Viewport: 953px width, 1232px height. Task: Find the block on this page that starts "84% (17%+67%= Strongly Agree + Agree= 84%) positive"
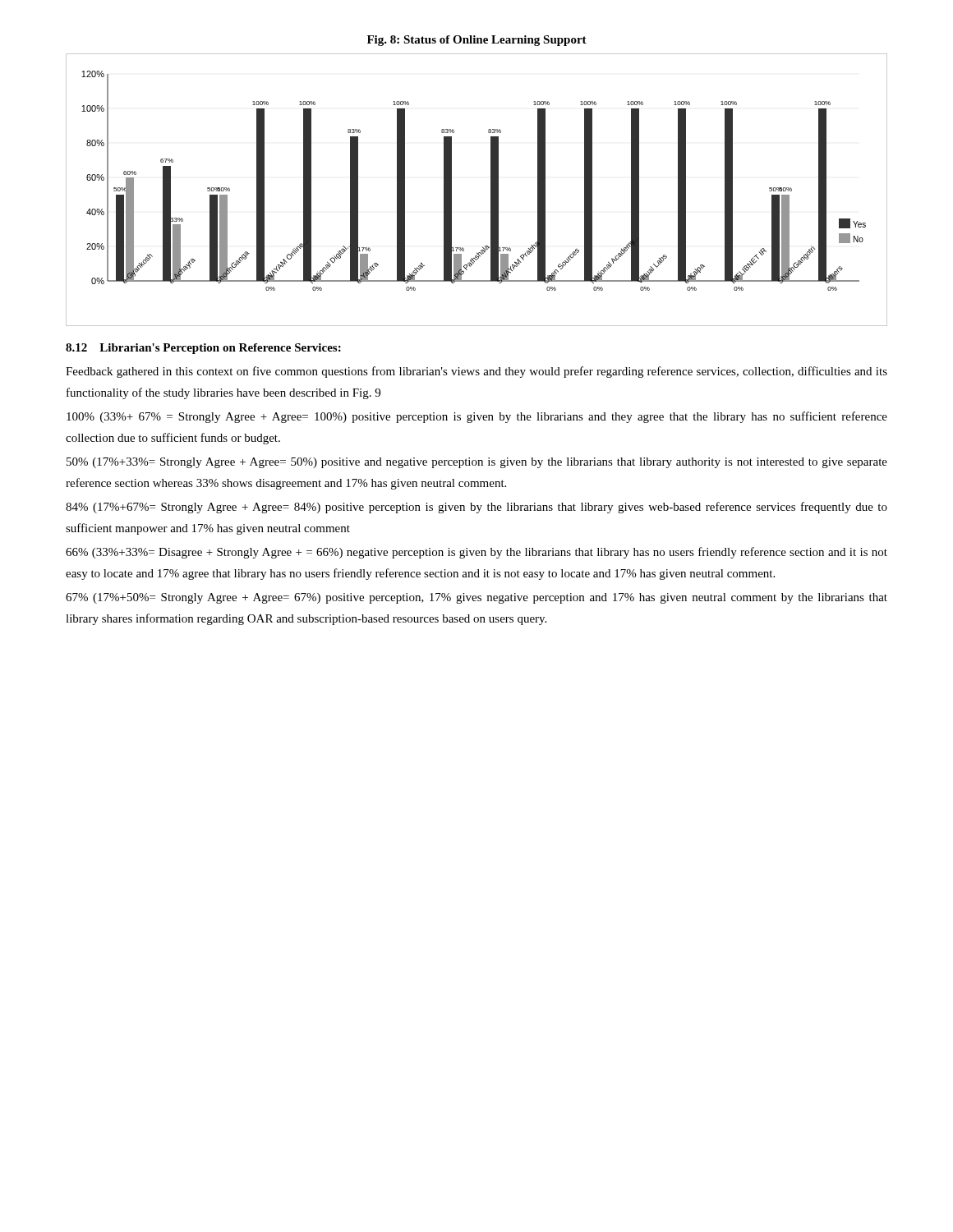tap(476, 517)
